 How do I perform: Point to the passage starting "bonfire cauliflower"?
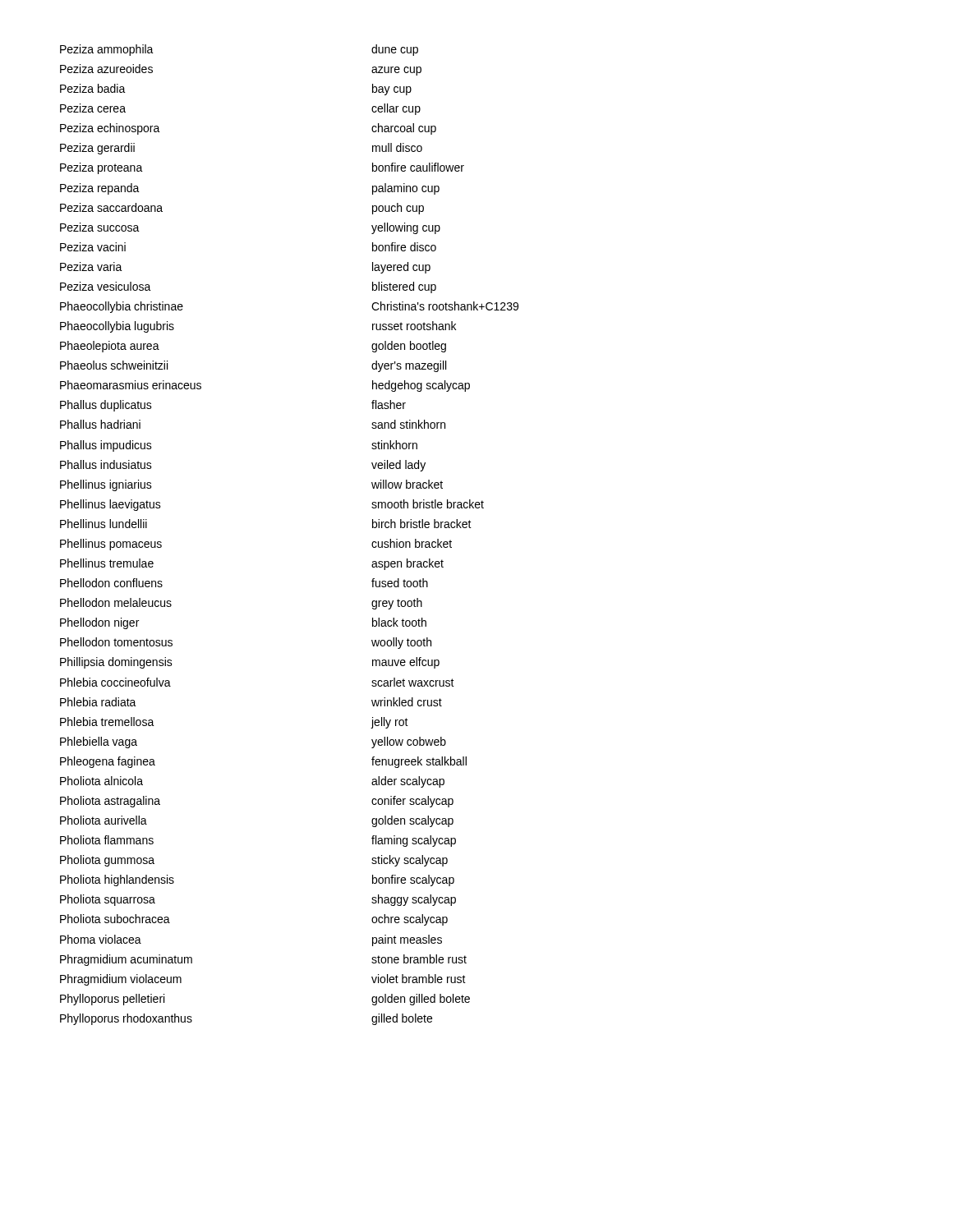[418, 168]
